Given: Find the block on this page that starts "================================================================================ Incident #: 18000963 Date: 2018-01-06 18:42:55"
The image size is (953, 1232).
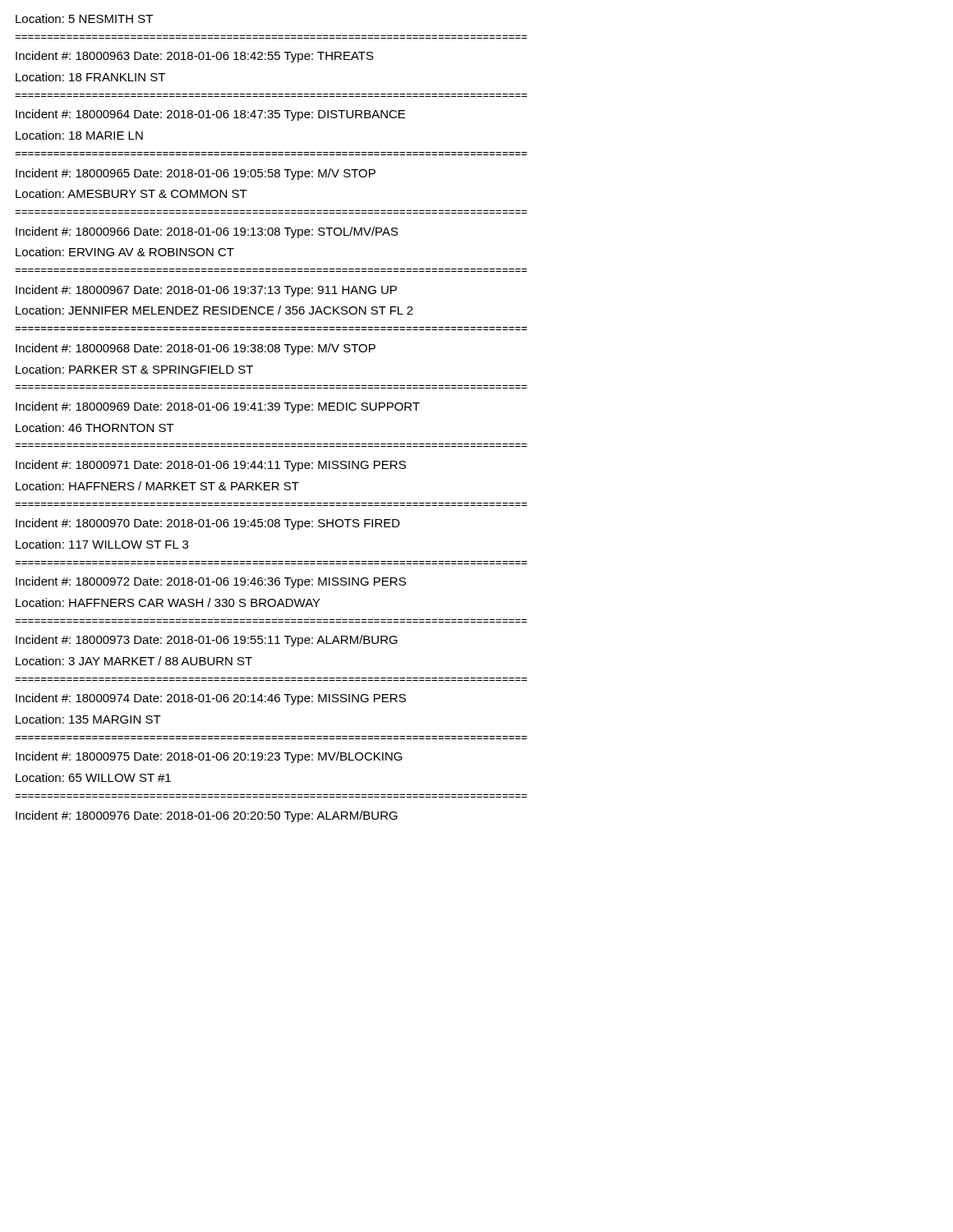Looking at the screenshot, I should click(195, 57).
